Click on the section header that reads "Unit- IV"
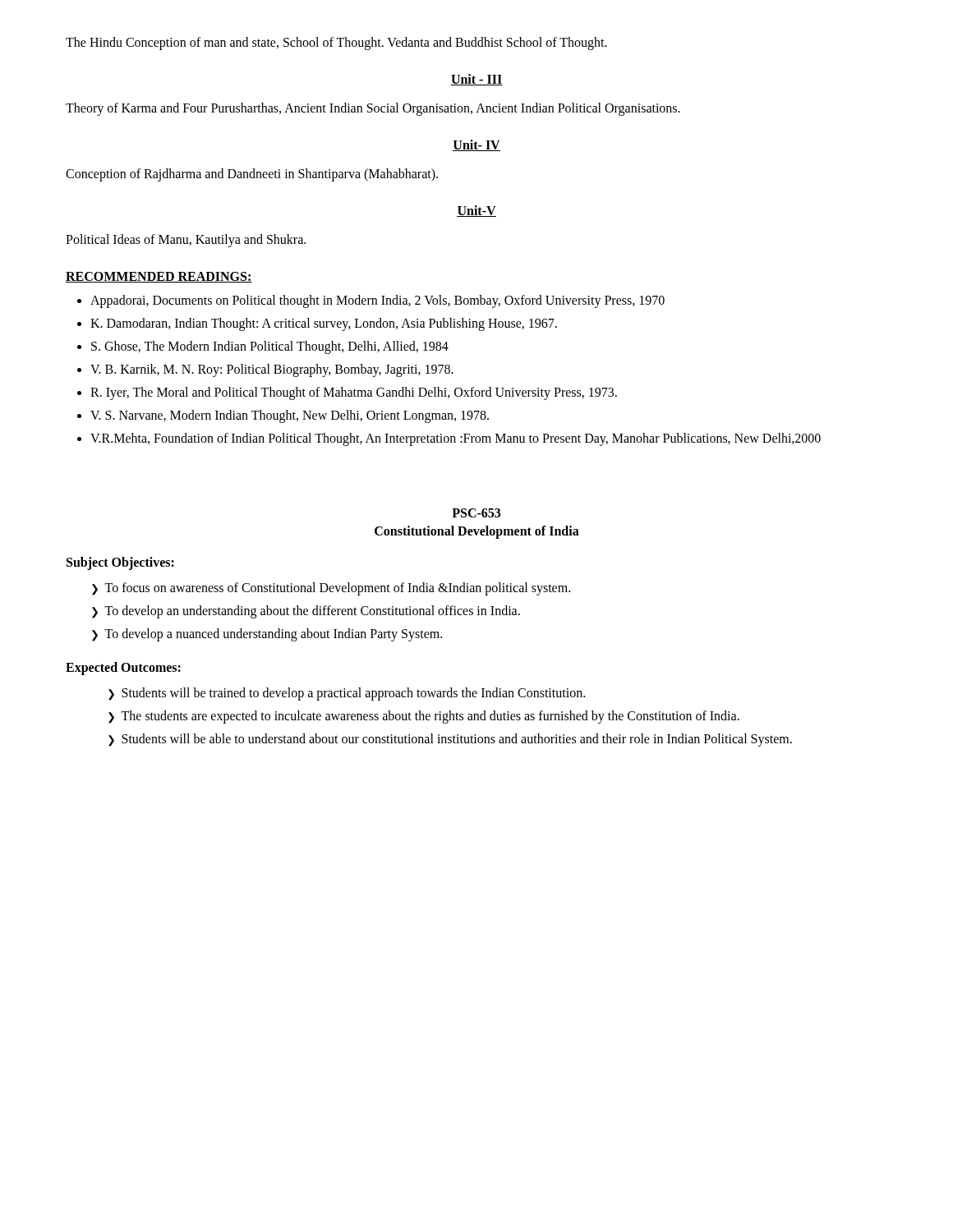Image resolution: width=953 pixels, height=1232 pixels. (x=476, y=145)
